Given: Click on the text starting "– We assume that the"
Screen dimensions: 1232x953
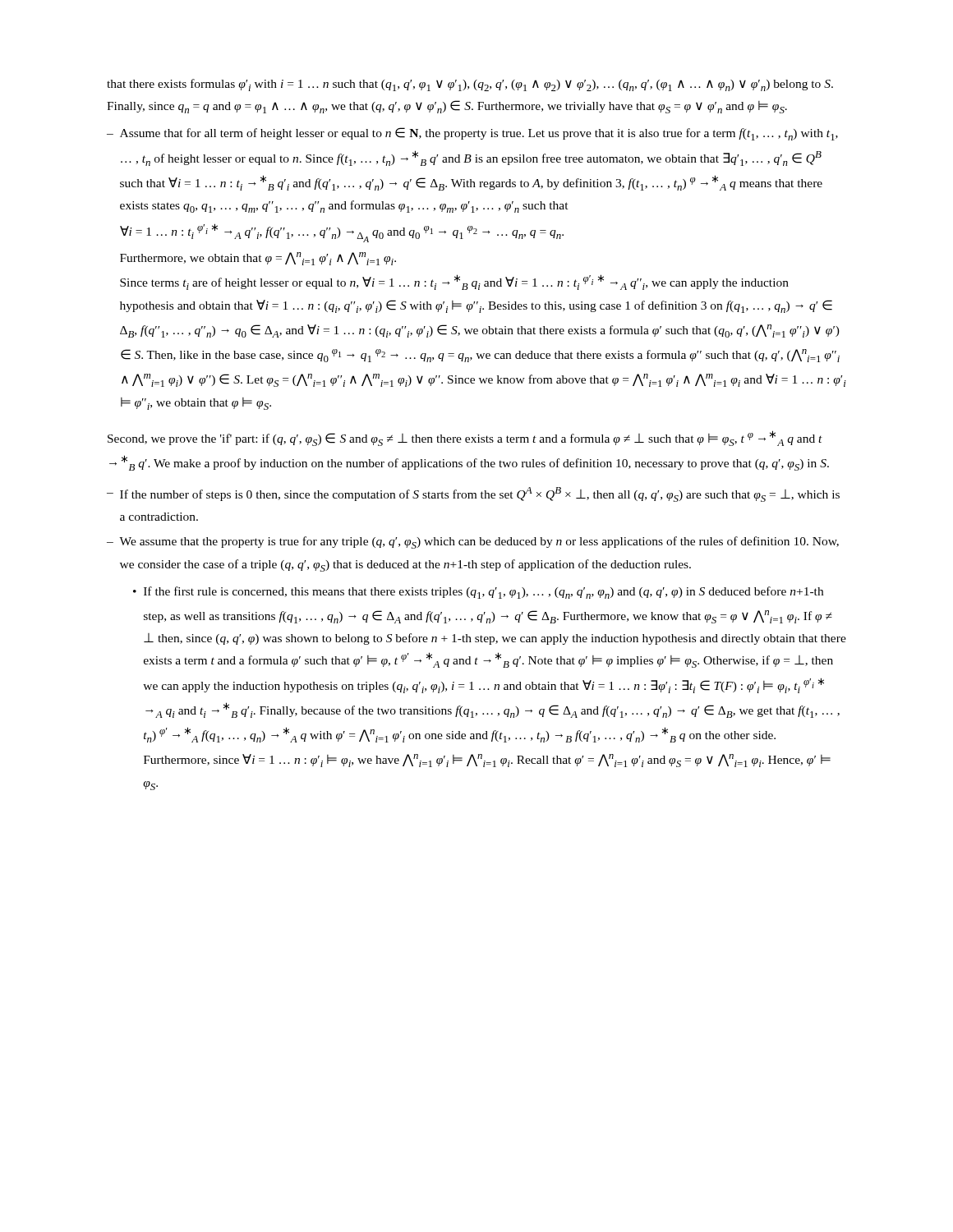Looking at the screenshot, I should (476, 554).
